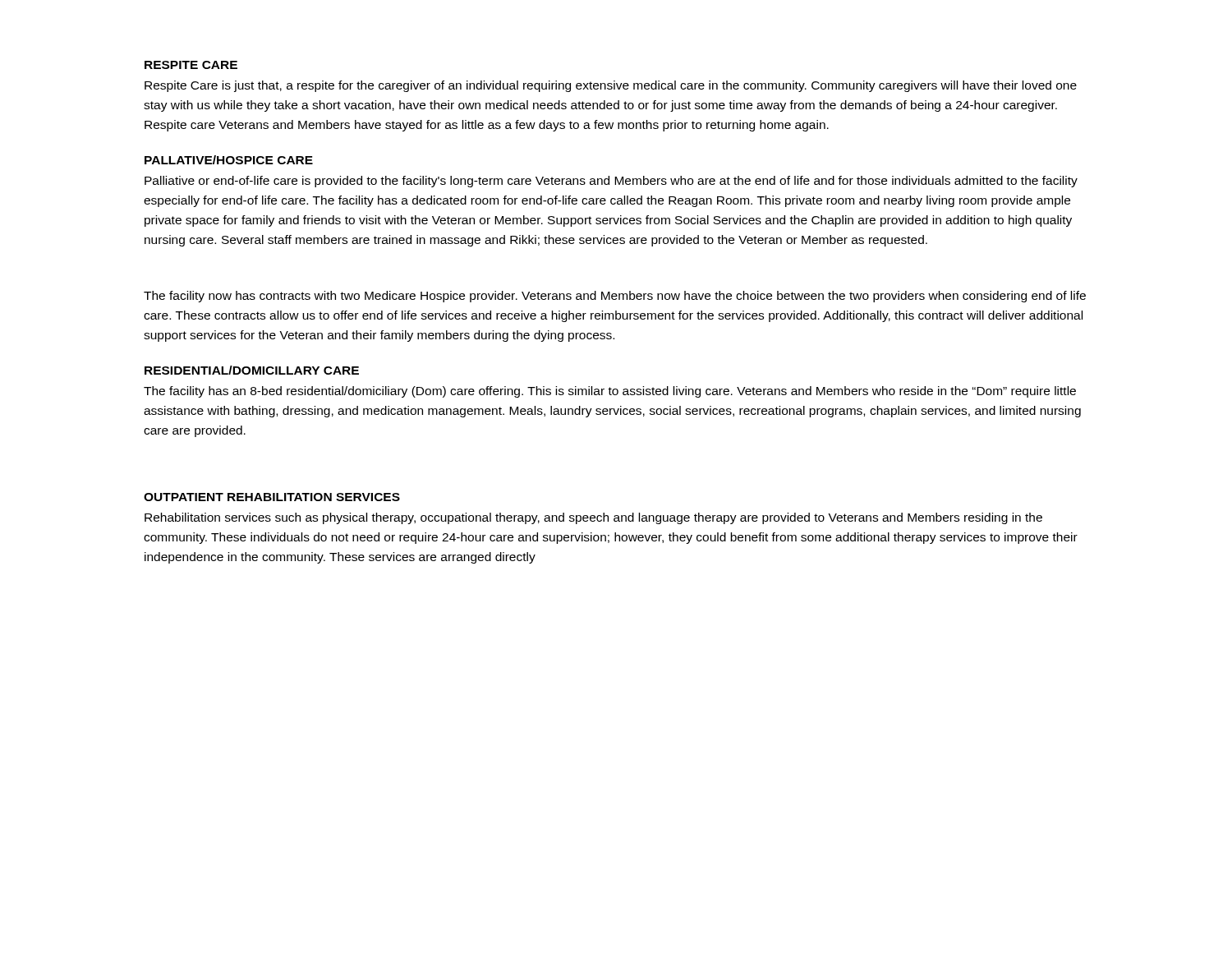Click the passage that begins "Rehabilitation services such as"
Image resolution: width=1232 pixels, height=953 pixels.
pyautogui.click(x=616, y=537)
